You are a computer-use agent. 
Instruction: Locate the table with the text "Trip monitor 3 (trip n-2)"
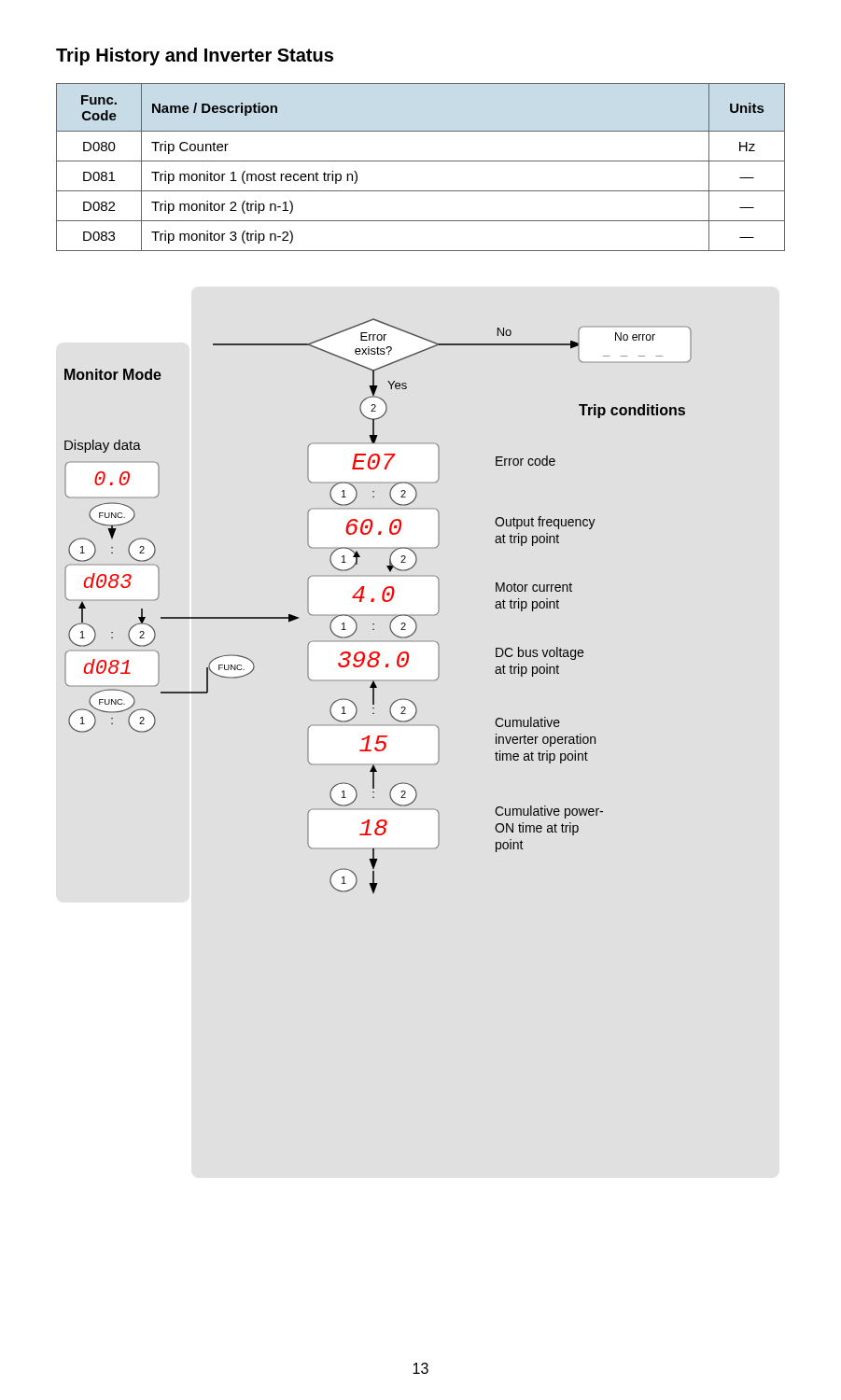pos(420,167)
